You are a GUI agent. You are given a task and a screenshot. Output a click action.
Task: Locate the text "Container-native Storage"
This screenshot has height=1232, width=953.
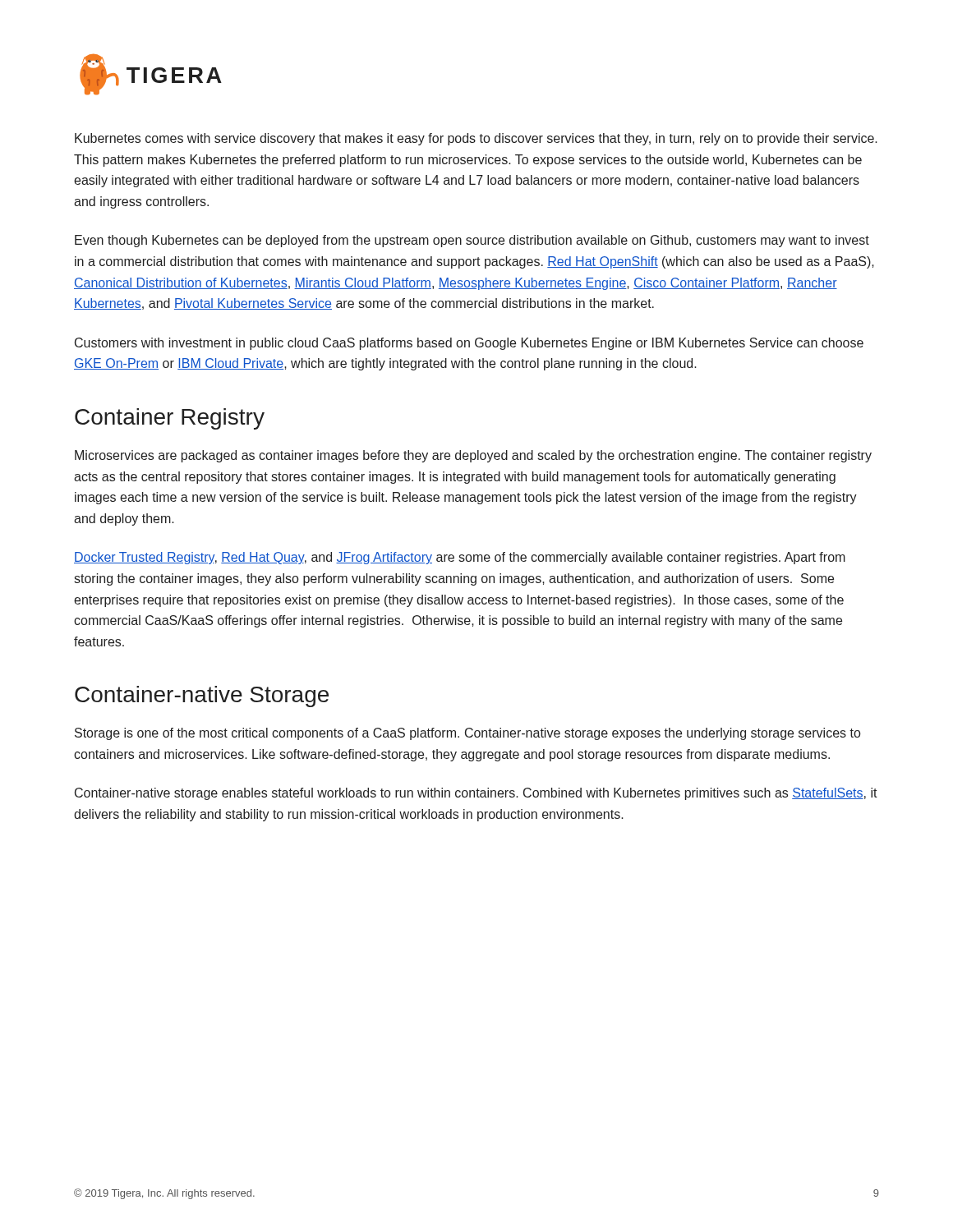(x=202, y=695)
